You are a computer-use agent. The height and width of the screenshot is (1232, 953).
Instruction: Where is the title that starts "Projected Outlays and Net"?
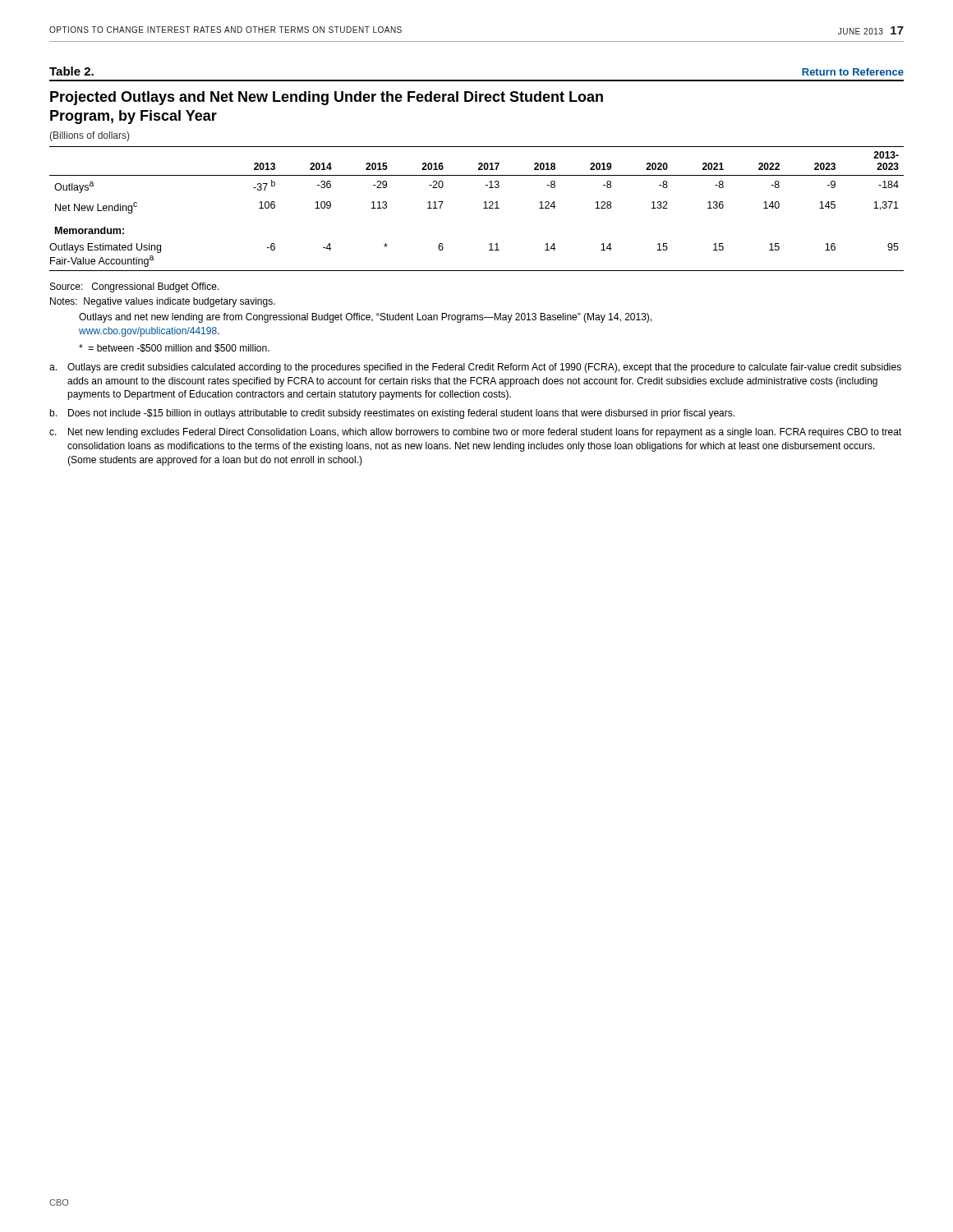pyautogui.click(x=327, y=106)
